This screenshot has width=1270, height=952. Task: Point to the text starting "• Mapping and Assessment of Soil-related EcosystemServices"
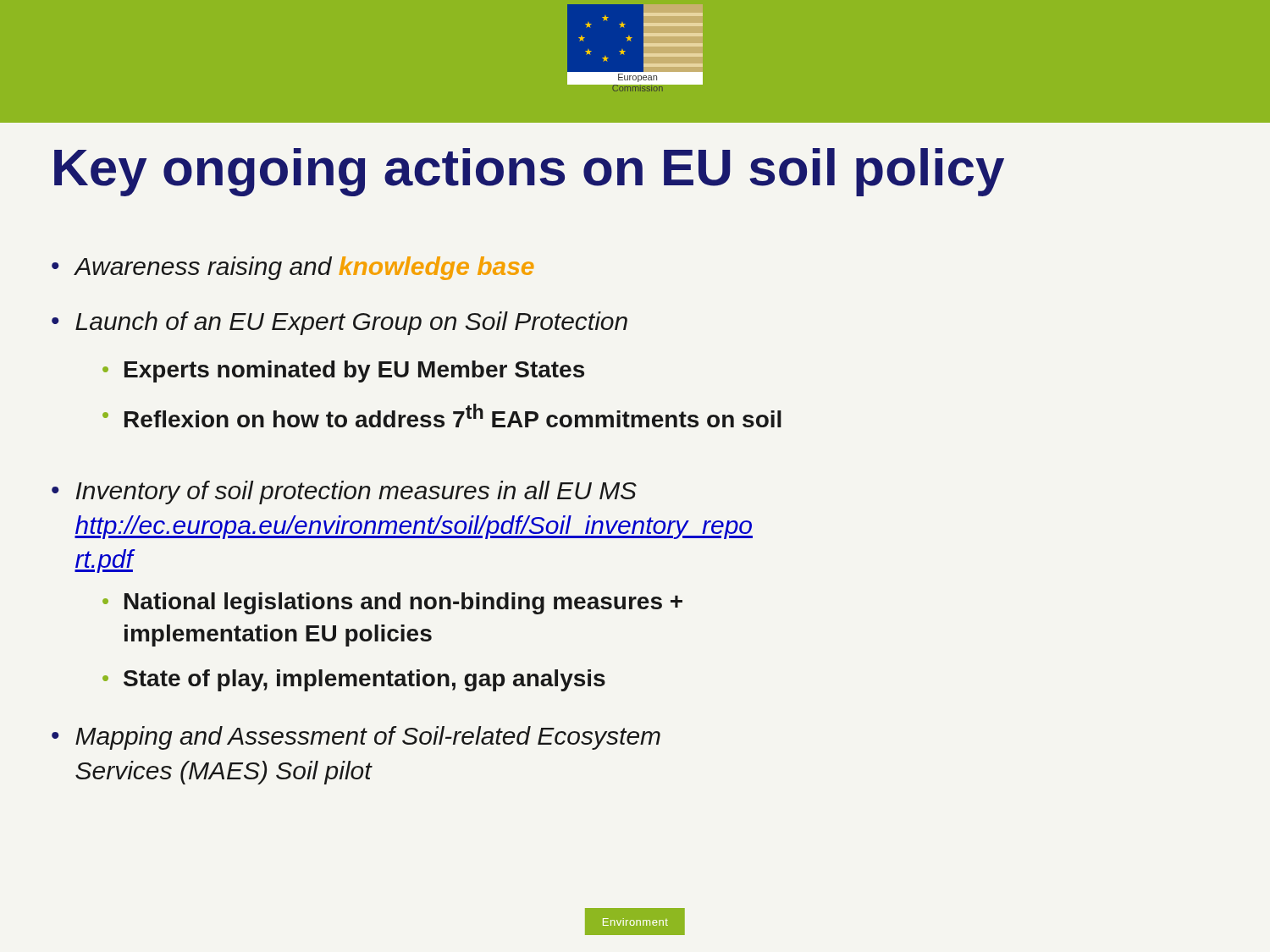click(x=356, y=754)
